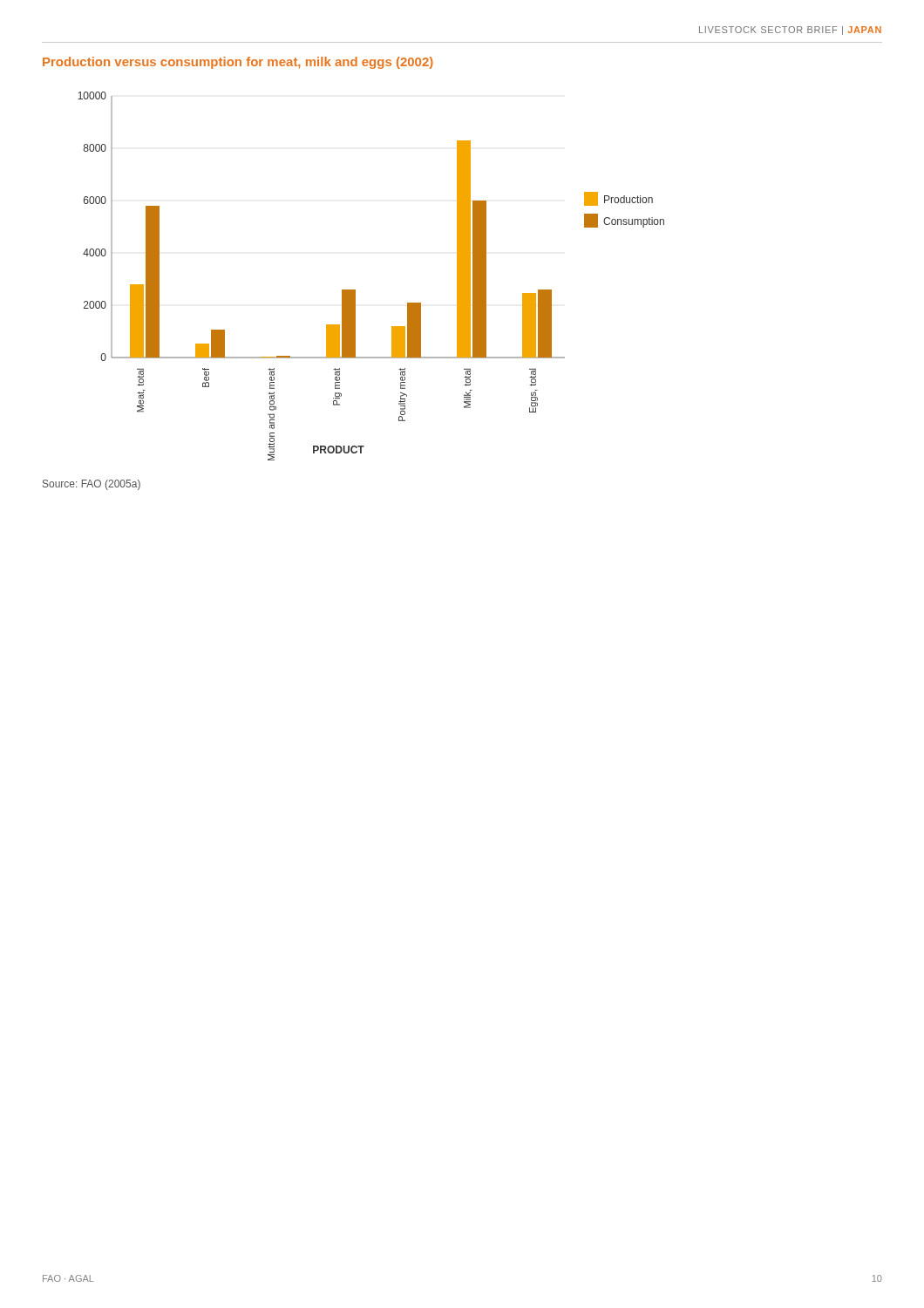Locate the grouped bar chart
The width and height of the screenshot is (924, 1308).
coord(373,275)
